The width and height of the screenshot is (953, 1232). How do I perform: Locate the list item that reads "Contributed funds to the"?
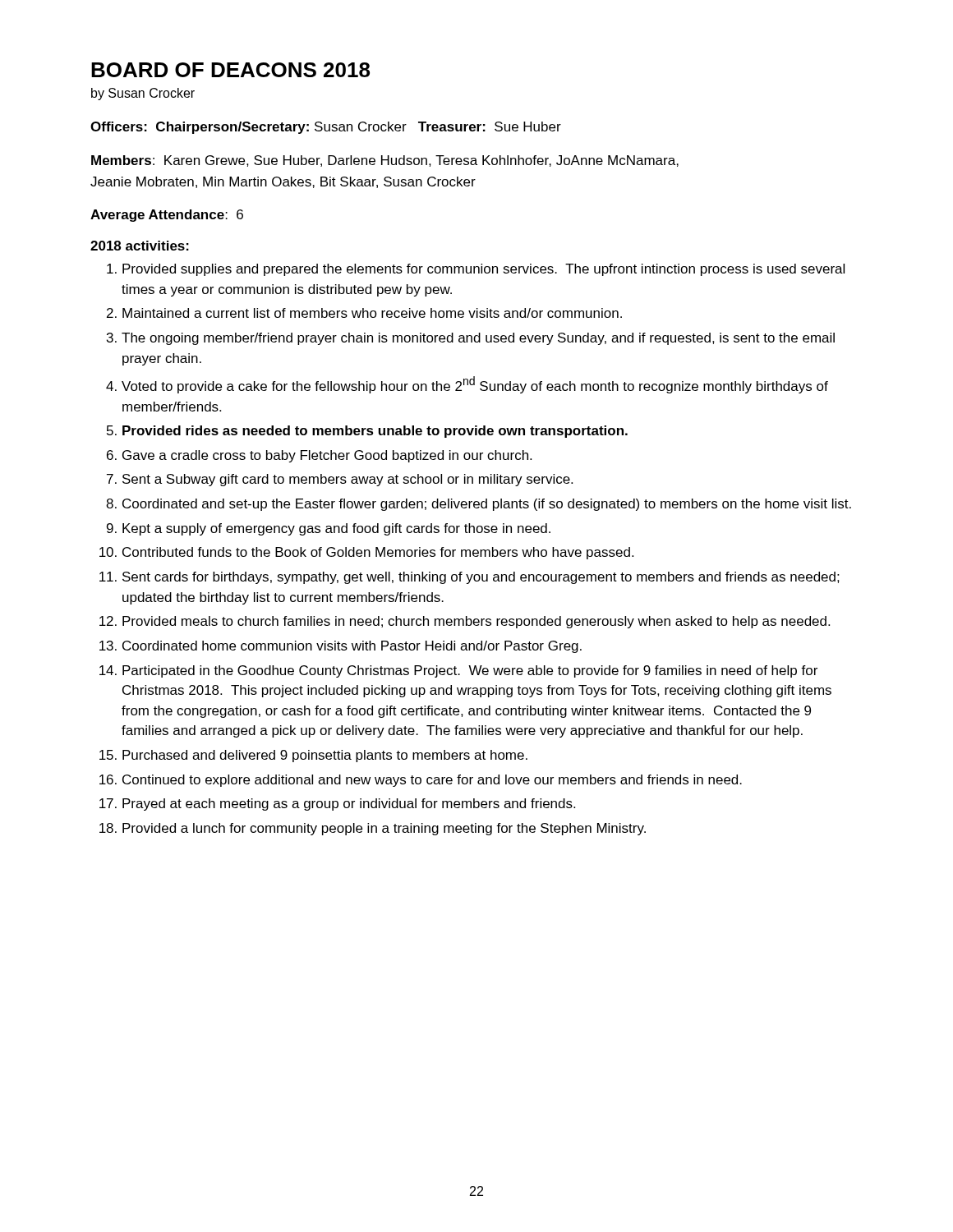[x=378, y=553]
